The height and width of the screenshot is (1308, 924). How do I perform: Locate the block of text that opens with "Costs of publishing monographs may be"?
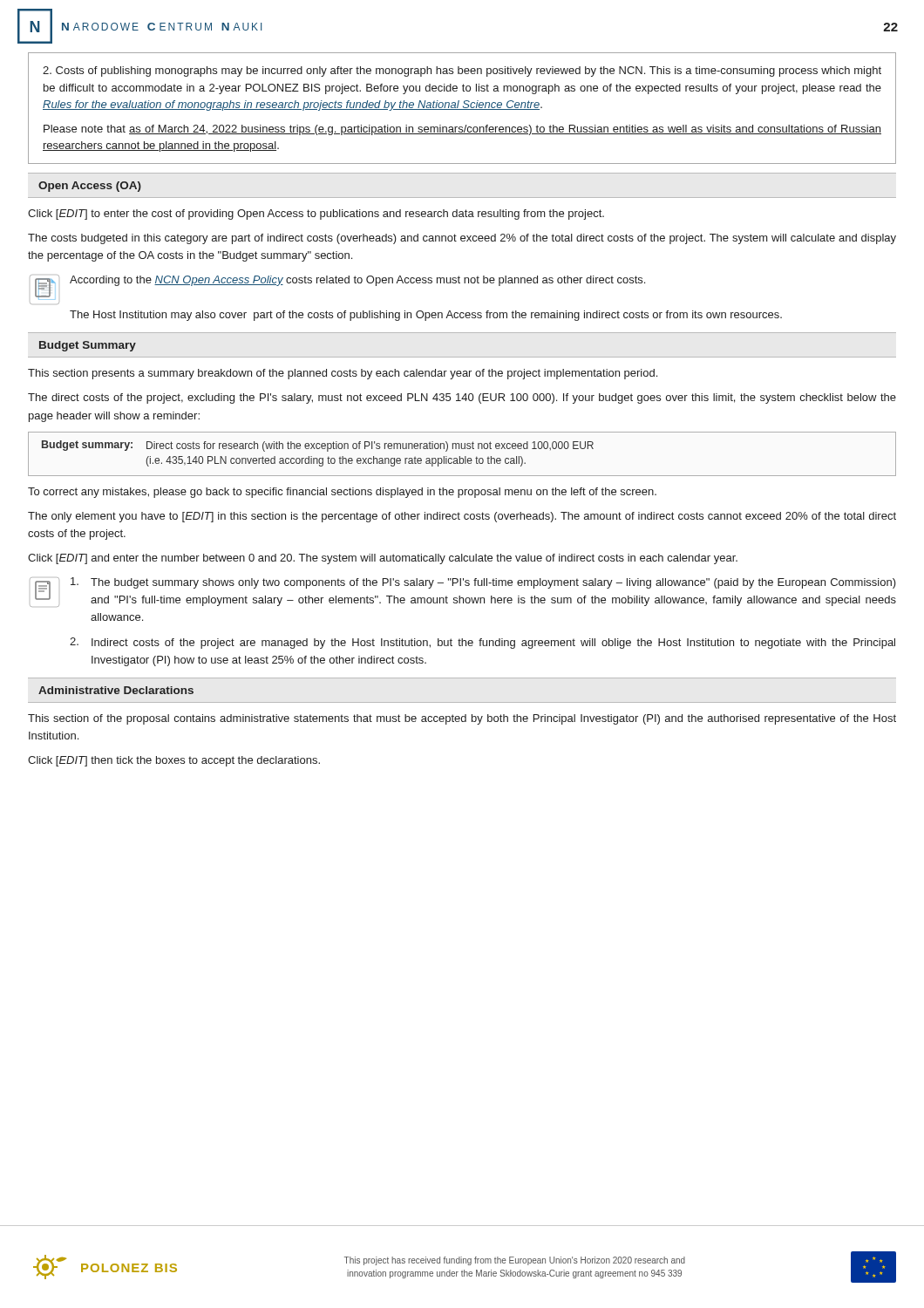pos(462,108)
